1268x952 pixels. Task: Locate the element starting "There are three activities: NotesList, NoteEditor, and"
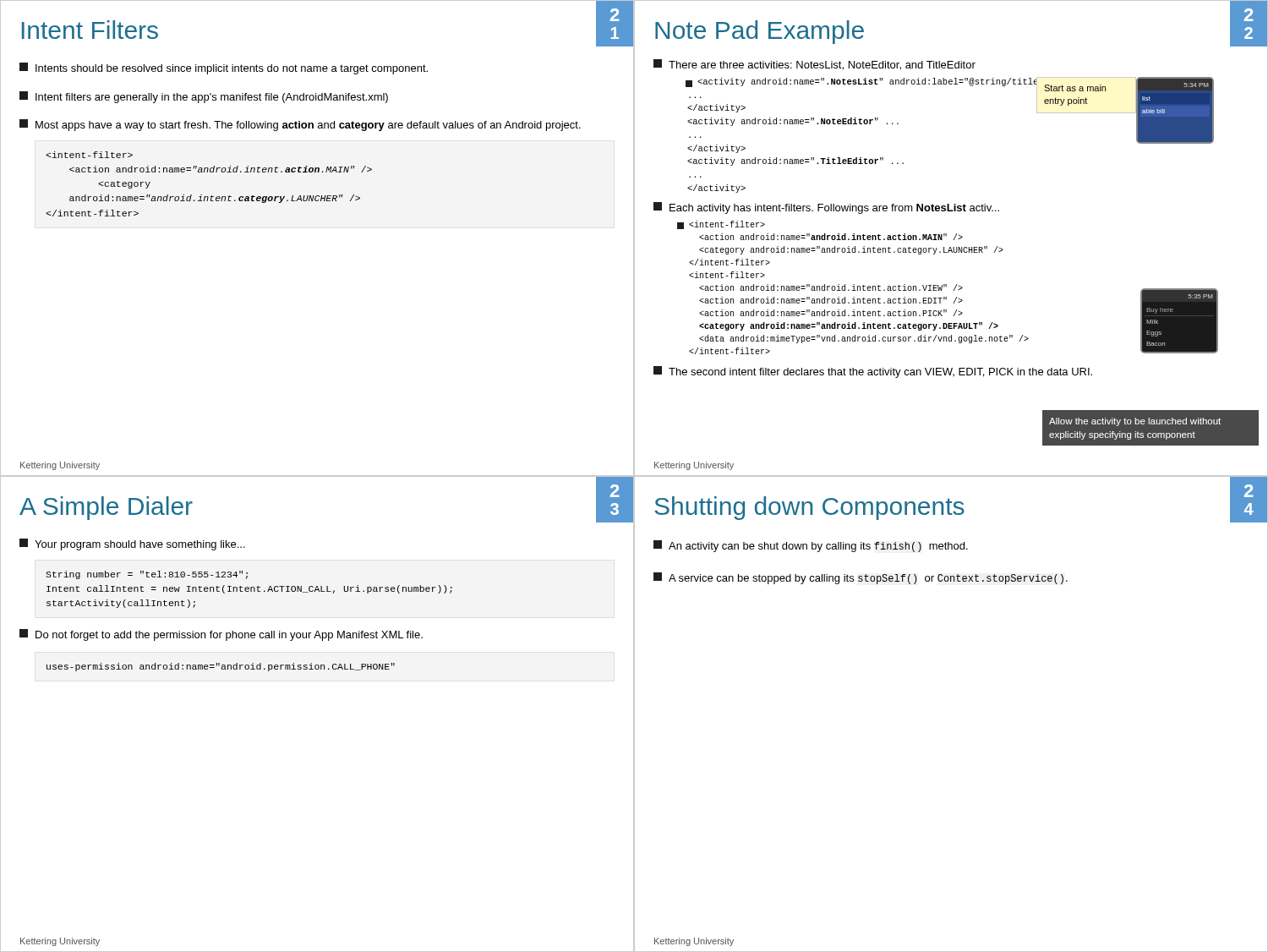pyautogui.click(x=951, y=65)
